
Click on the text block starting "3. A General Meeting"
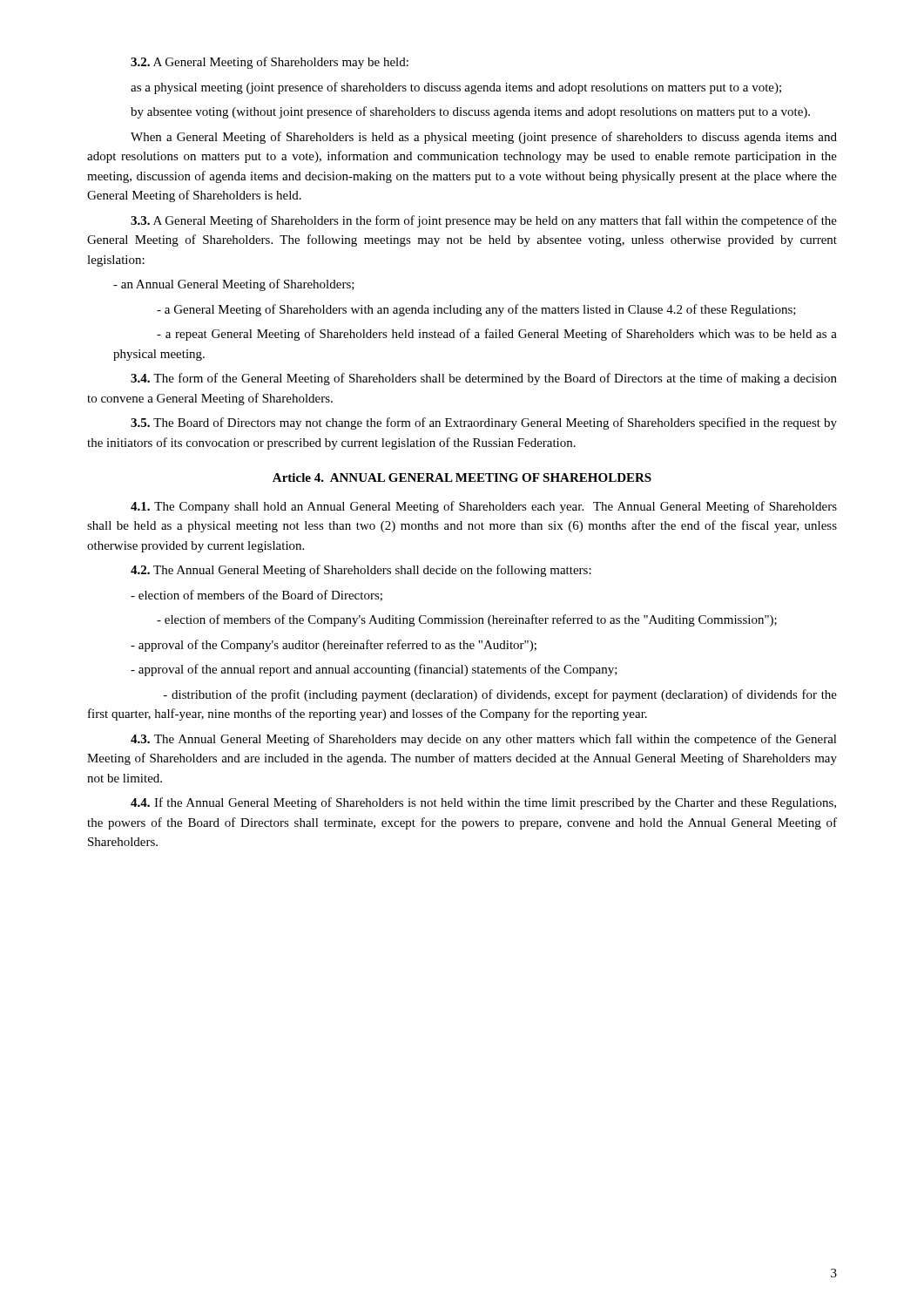(x=462, y=240)
